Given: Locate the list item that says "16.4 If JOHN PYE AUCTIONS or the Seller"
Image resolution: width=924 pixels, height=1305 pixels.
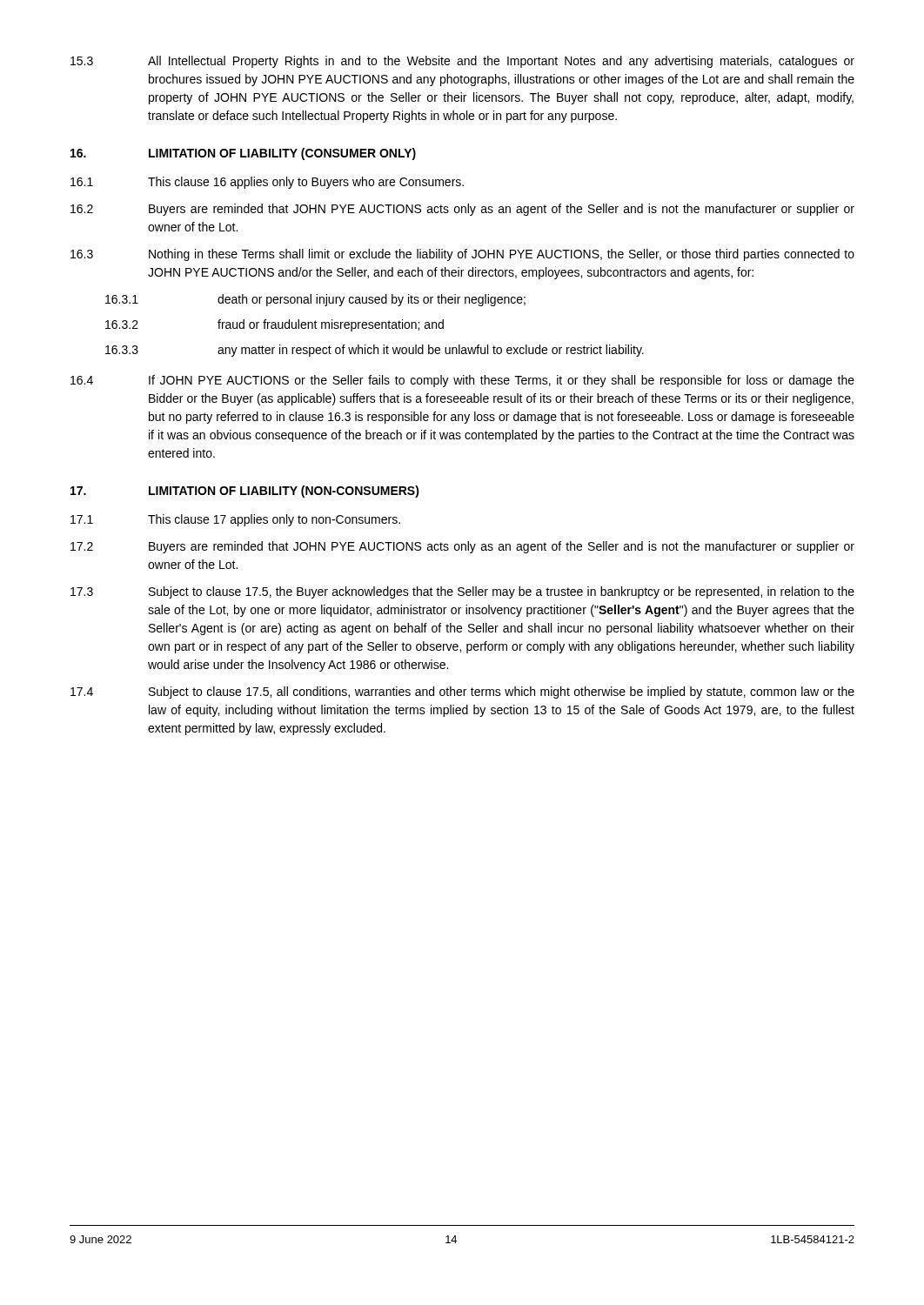Looking at the screenshot, I should click(462, 417).
